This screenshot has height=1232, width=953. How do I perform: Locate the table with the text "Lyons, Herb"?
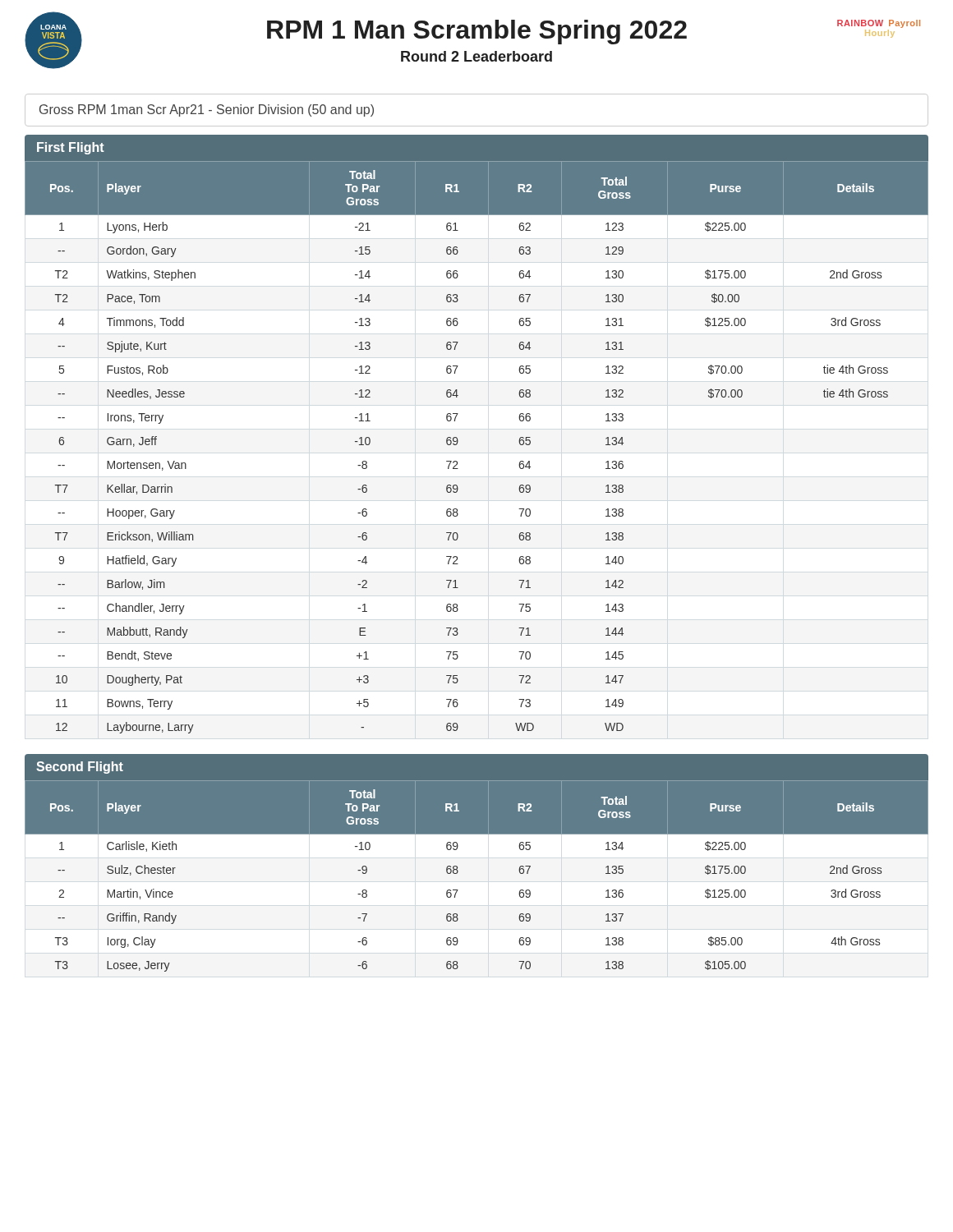click(x=476, y=450)
